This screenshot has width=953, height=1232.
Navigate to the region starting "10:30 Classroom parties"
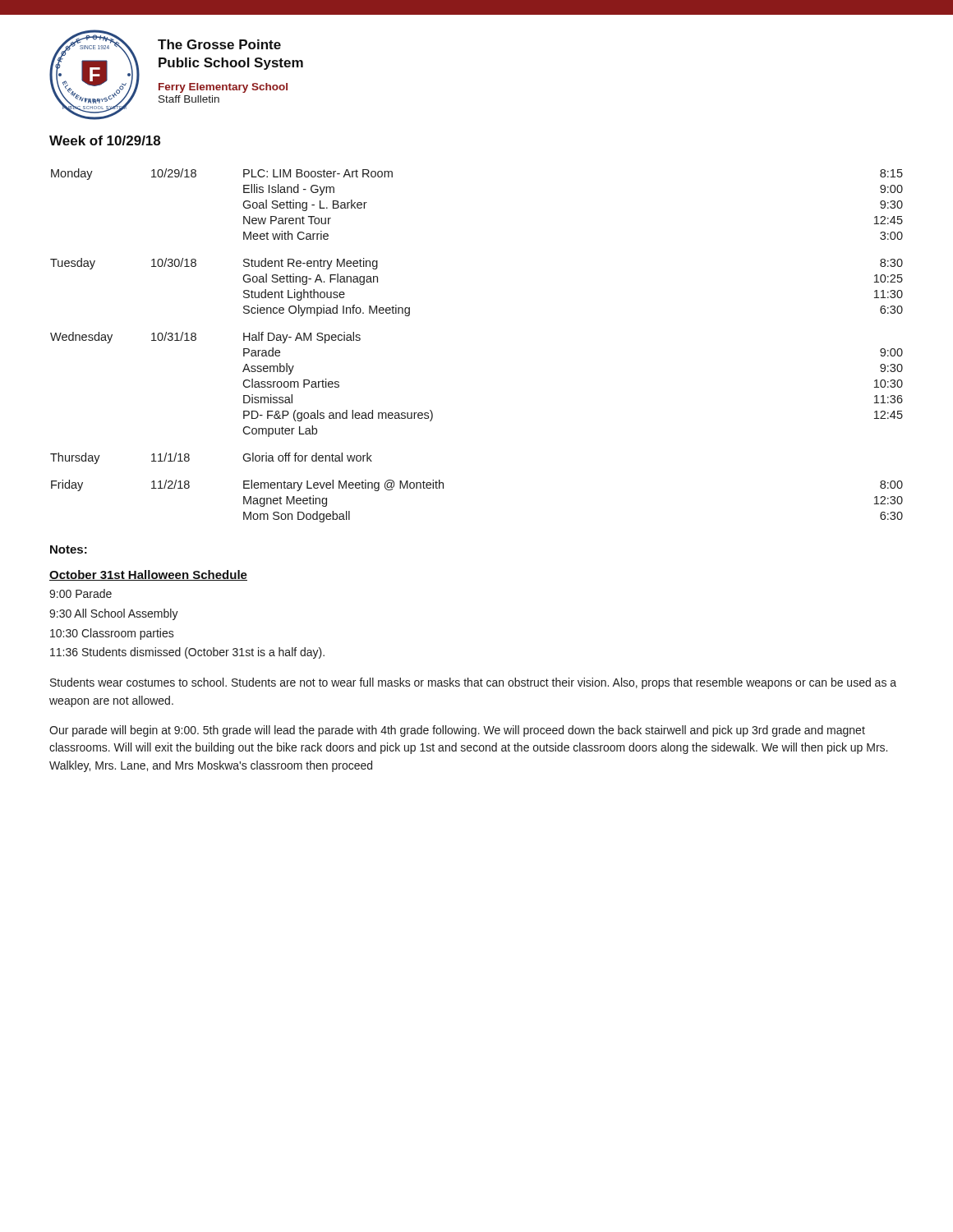[112, 633]
